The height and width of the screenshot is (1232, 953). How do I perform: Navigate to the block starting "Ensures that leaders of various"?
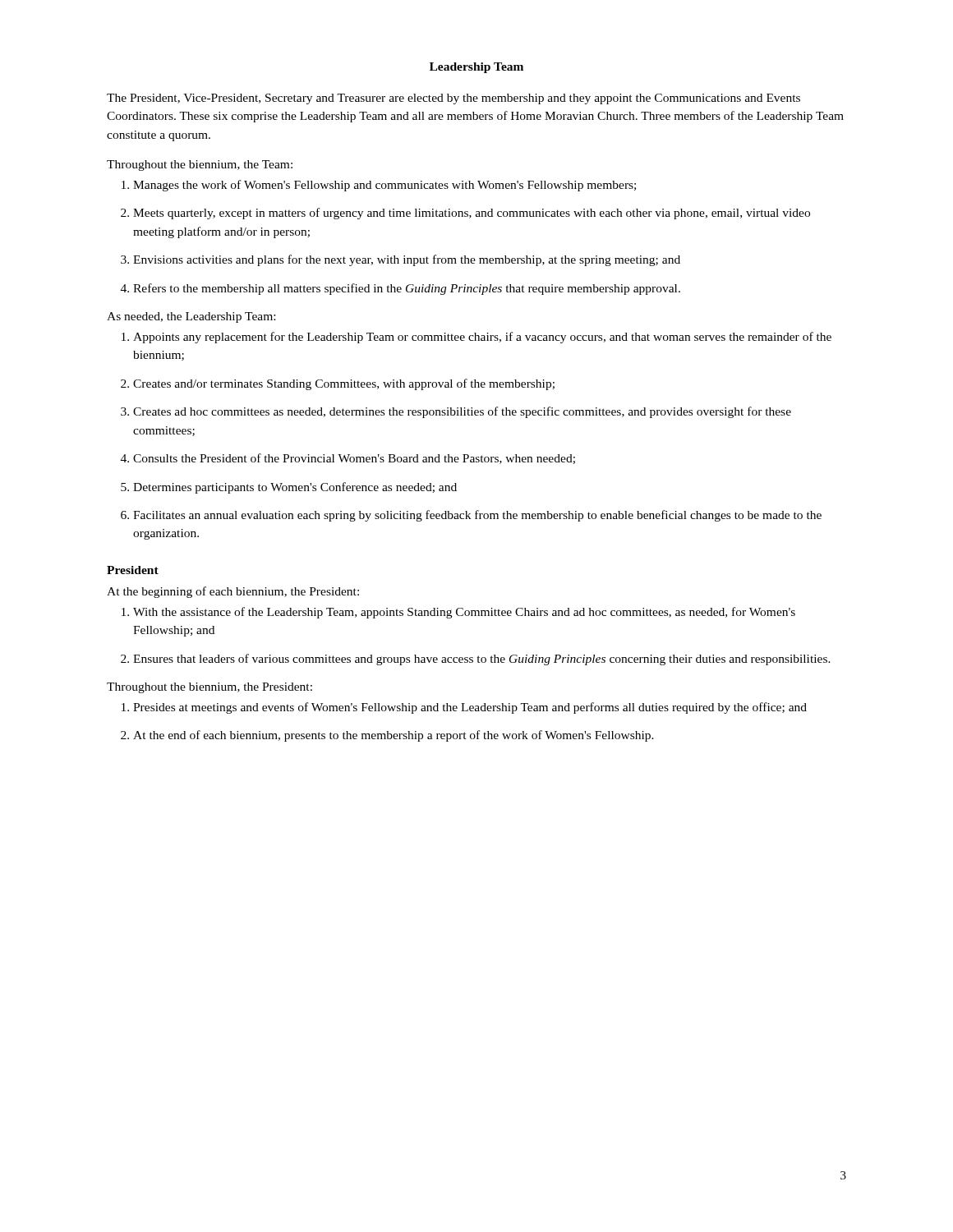(476, 659)
